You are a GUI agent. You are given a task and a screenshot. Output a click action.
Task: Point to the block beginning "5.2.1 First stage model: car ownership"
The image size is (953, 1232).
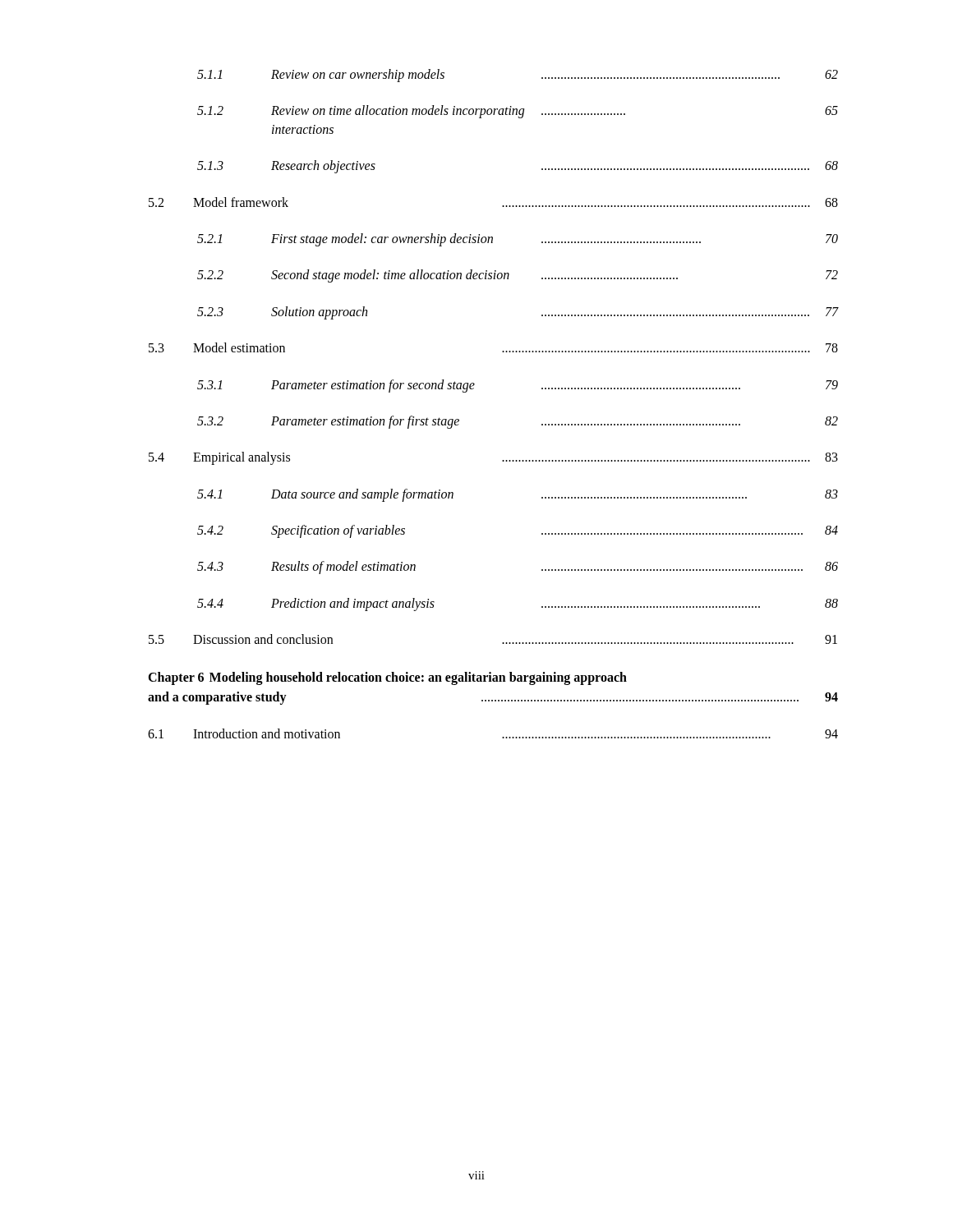click(x=493, y=239)
